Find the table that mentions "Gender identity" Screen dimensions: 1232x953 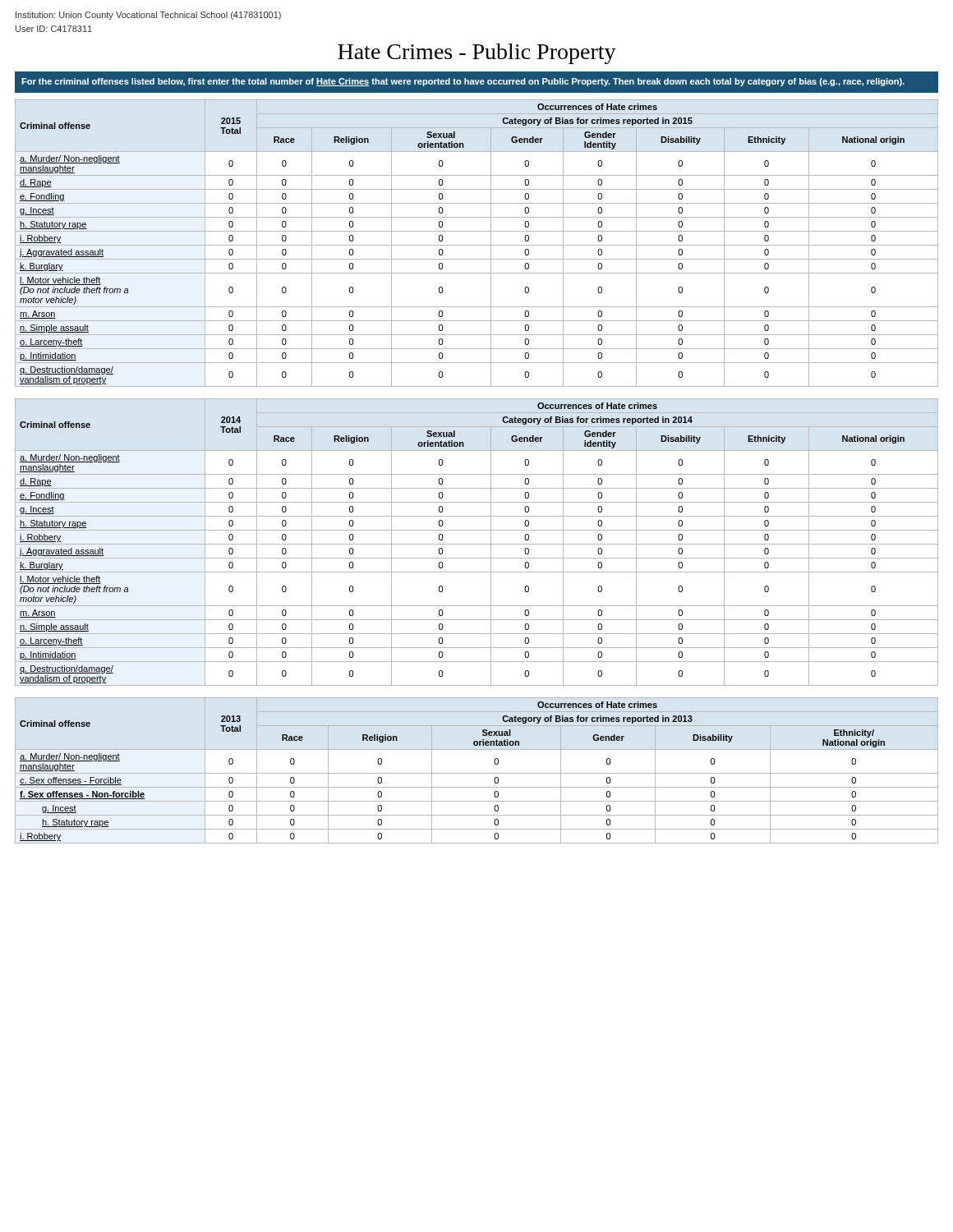(x=476, y=542)
